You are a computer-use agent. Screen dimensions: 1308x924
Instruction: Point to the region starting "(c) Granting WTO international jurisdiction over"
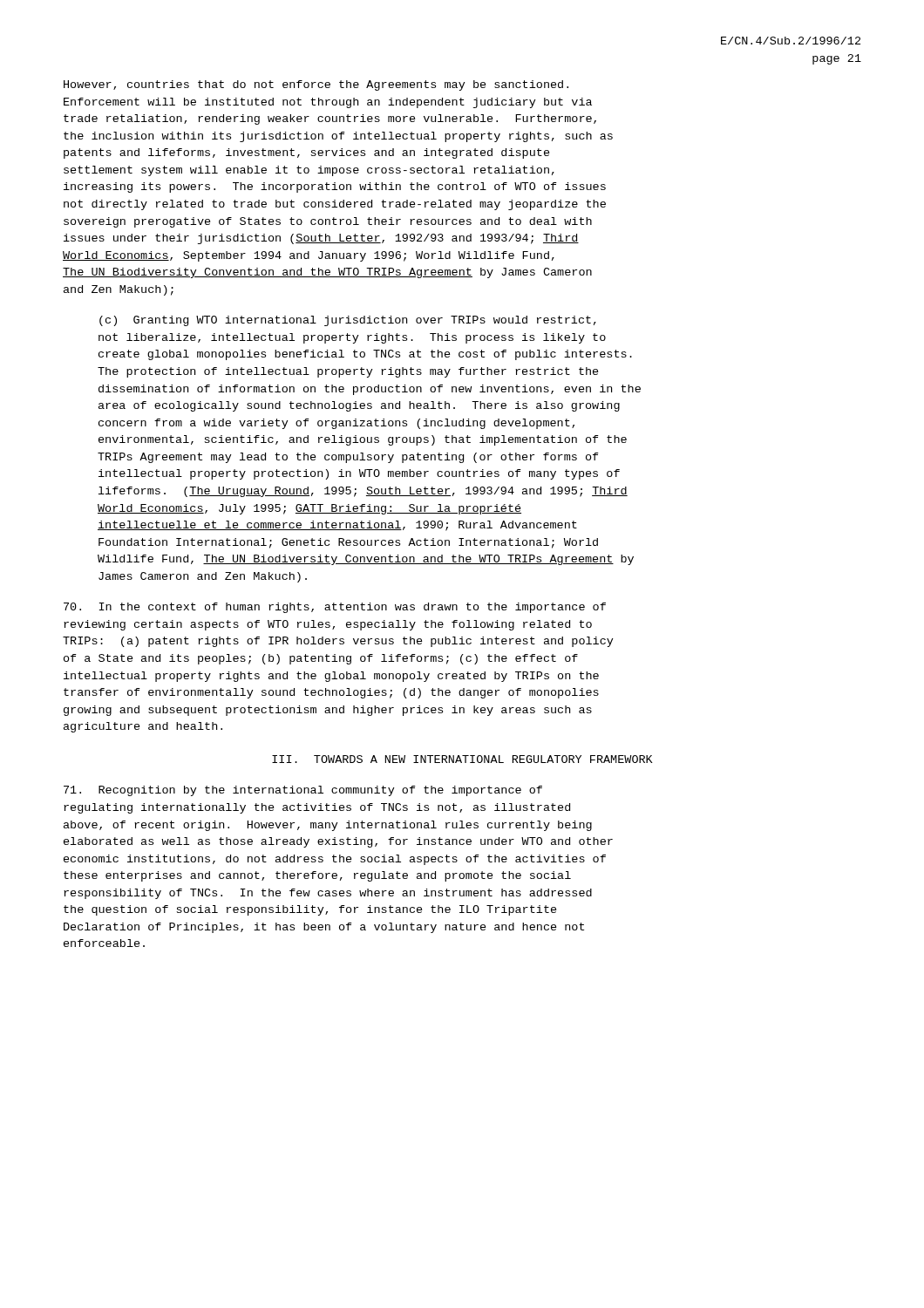[370, 449]
